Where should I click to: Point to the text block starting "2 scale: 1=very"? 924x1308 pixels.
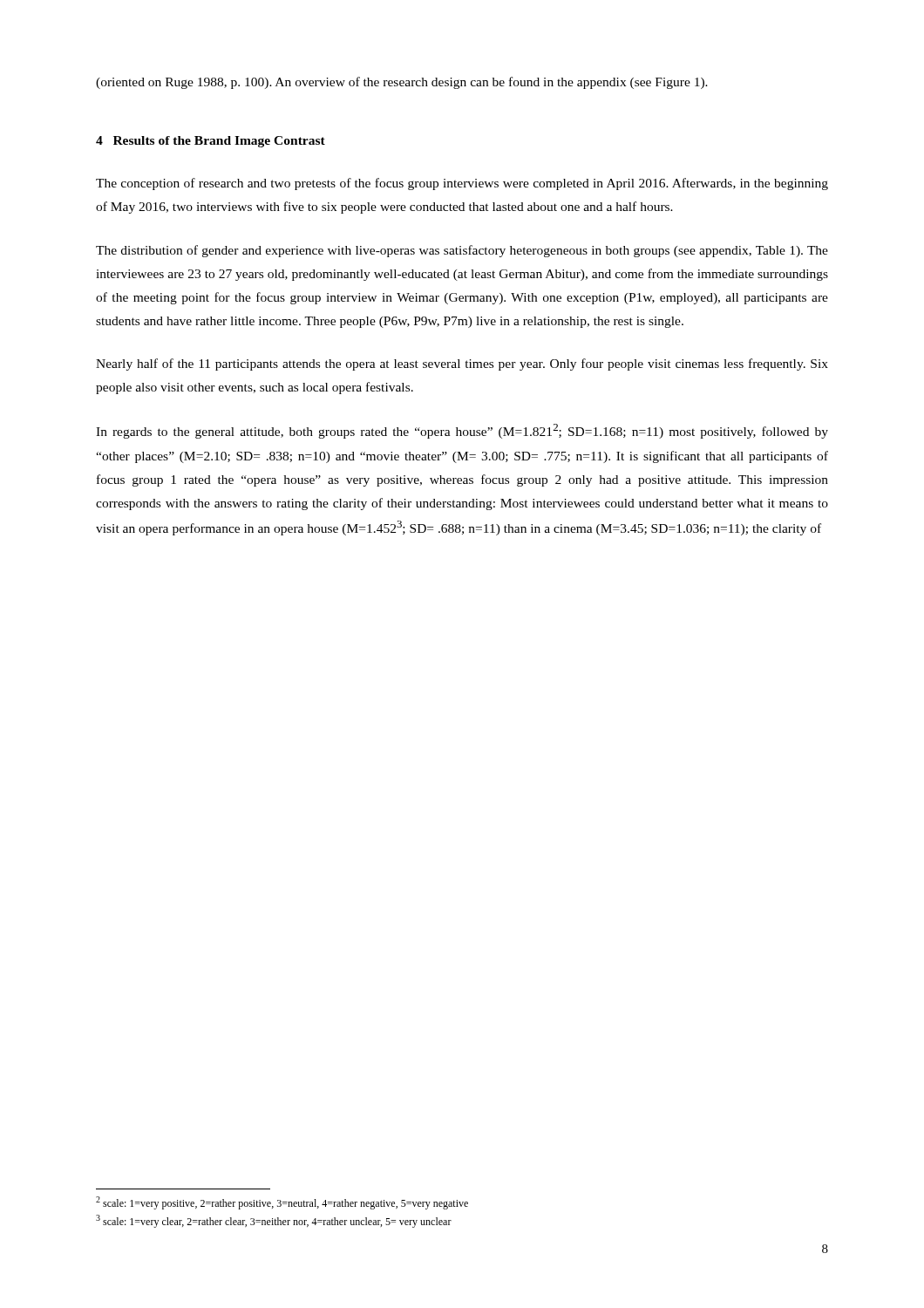282,1202
